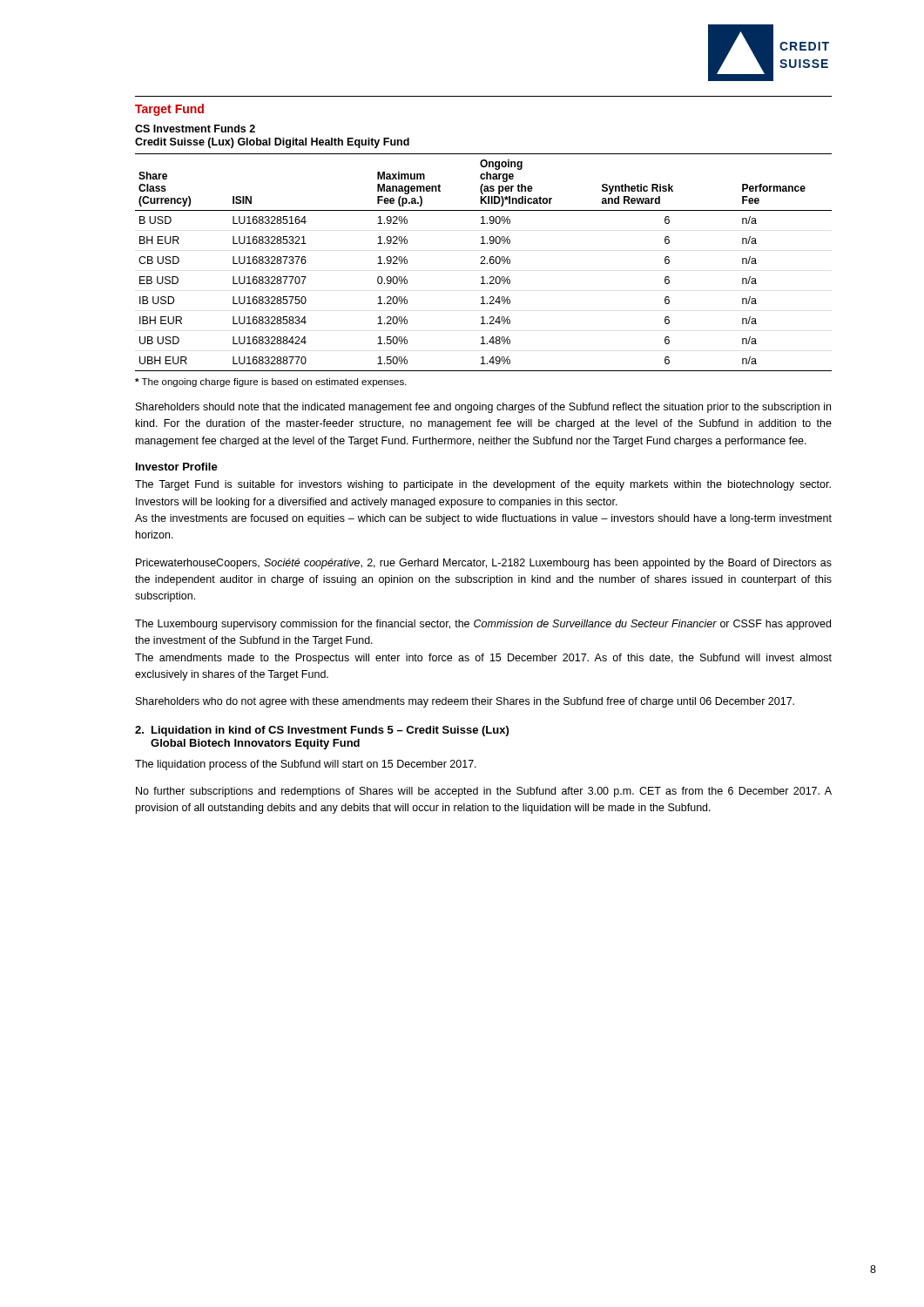Screen dimensions: 1307x924
Task: Select the text block that says "The Luxembourg supervisory commission for the financial"
Action: (x=483, y=649)
